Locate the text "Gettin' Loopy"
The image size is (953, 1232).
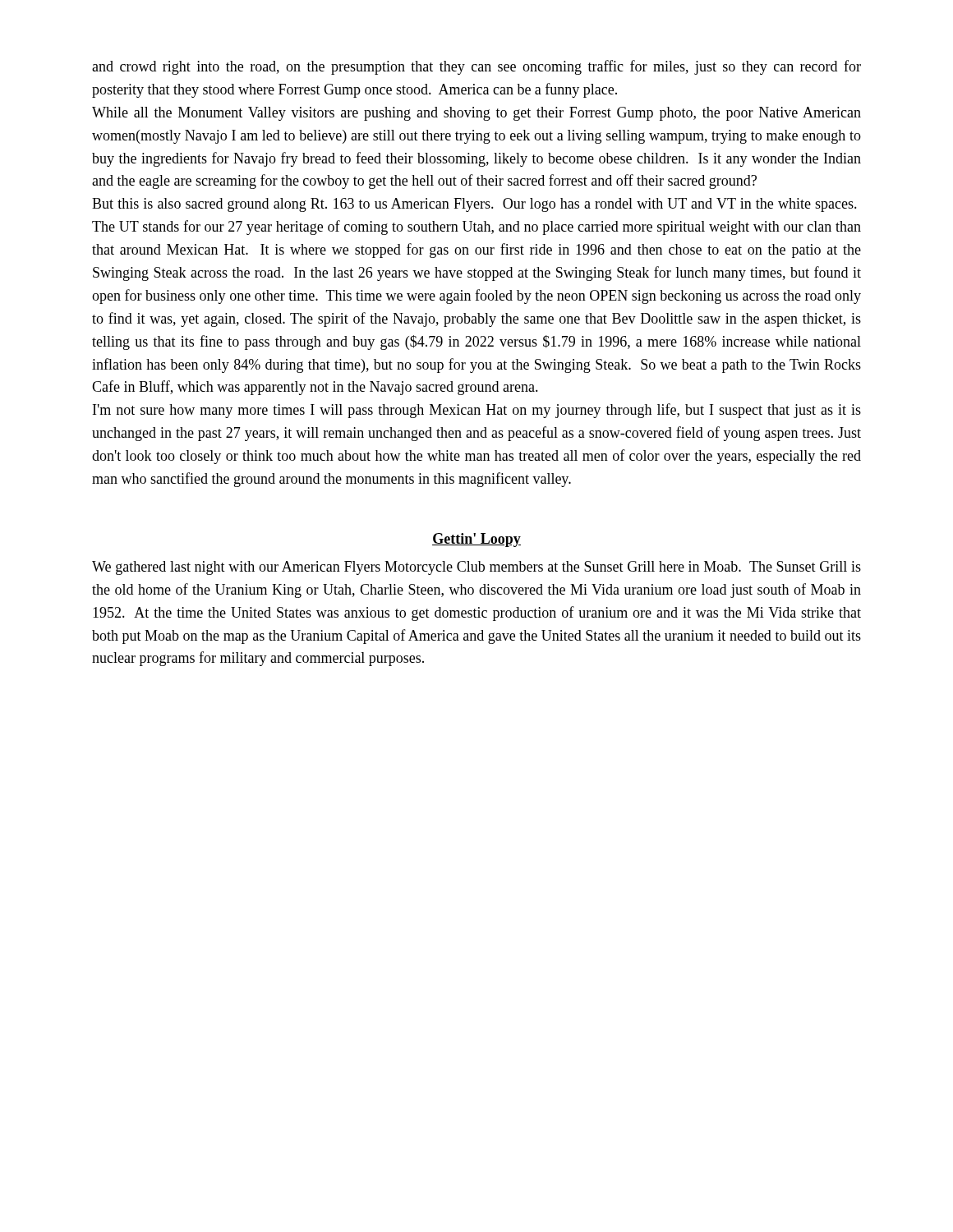(476, 539)
